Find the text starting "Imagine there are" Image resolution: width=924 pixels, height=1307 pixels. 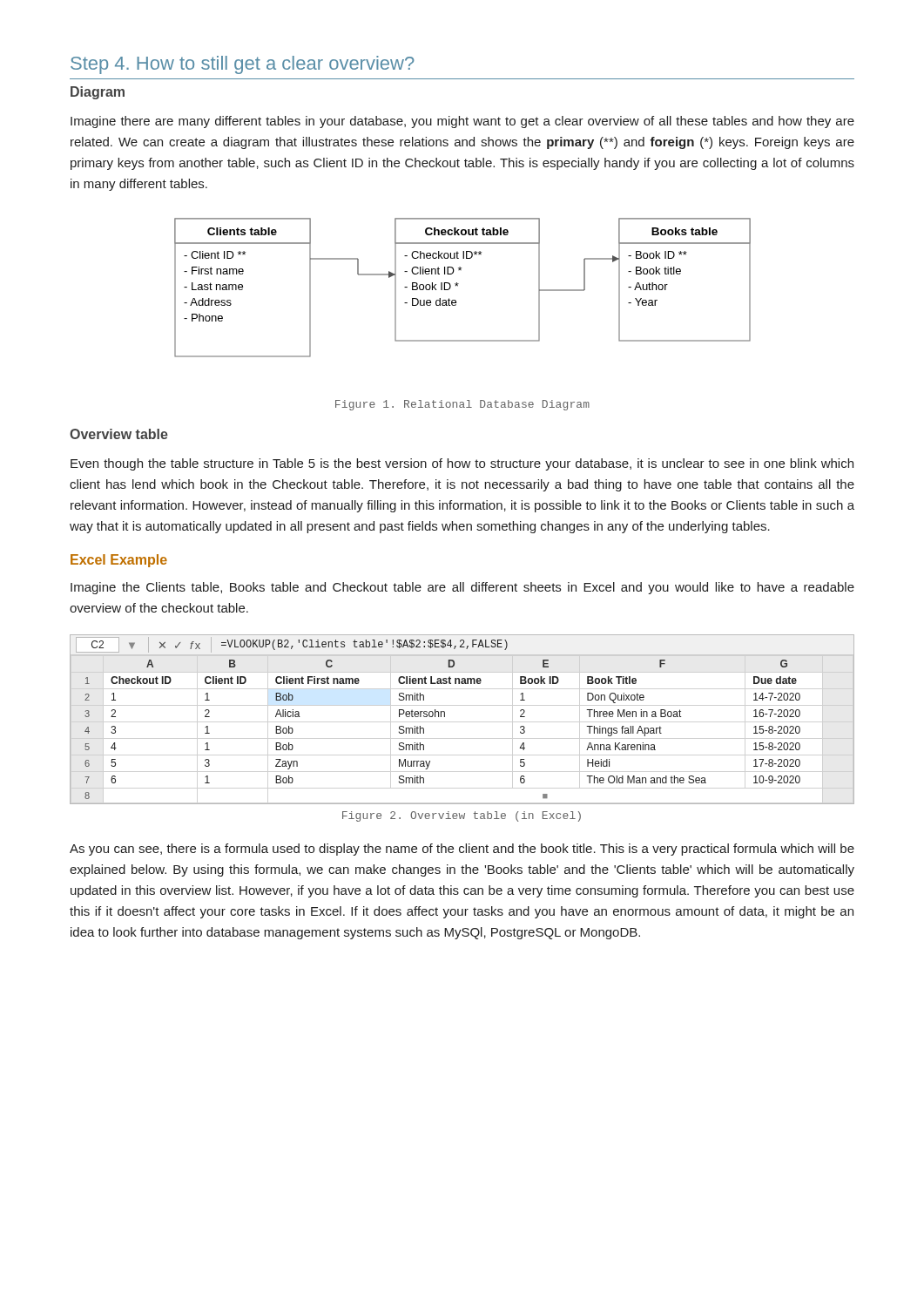point(462,152)
